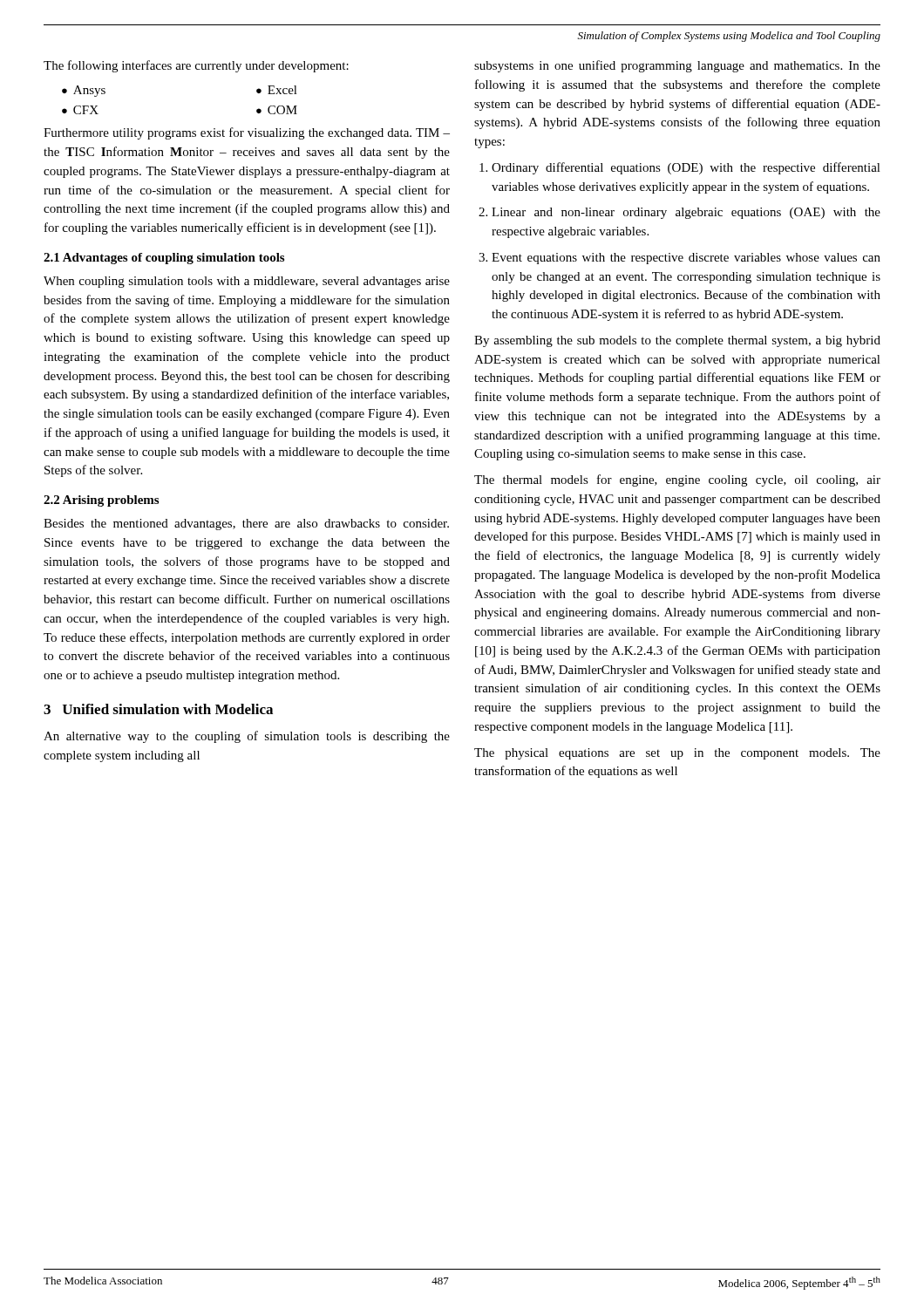Viewport: 924px width, 1308px height.
Task: Navigate to the text block starting "2.2 Arising problems"
Action: point(101,500)
